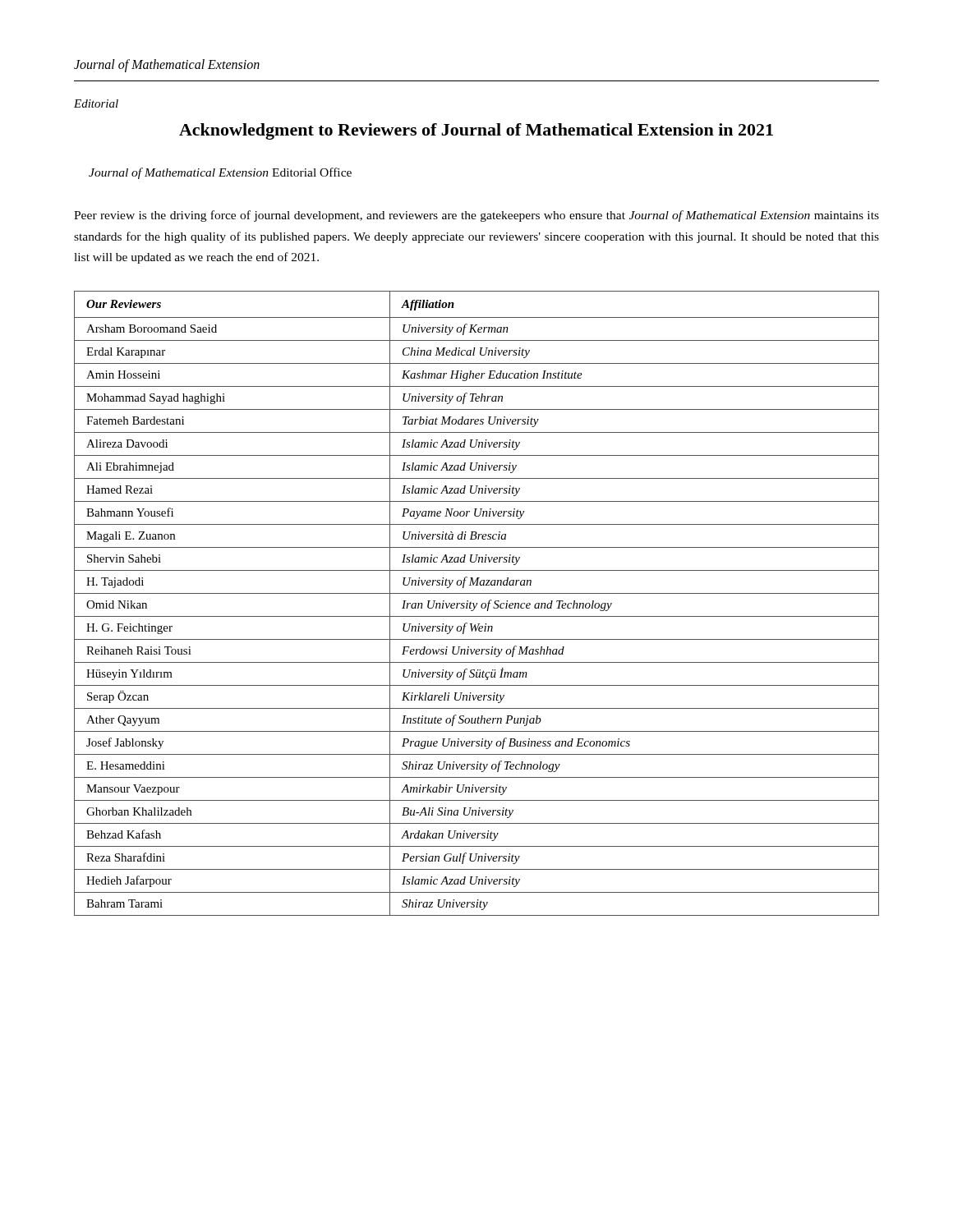Select the text block starting "Journal of Mathematical Extension Editorial"
Image resolution: width=953 pixels, height=1232 pixels.
[220, 172]
